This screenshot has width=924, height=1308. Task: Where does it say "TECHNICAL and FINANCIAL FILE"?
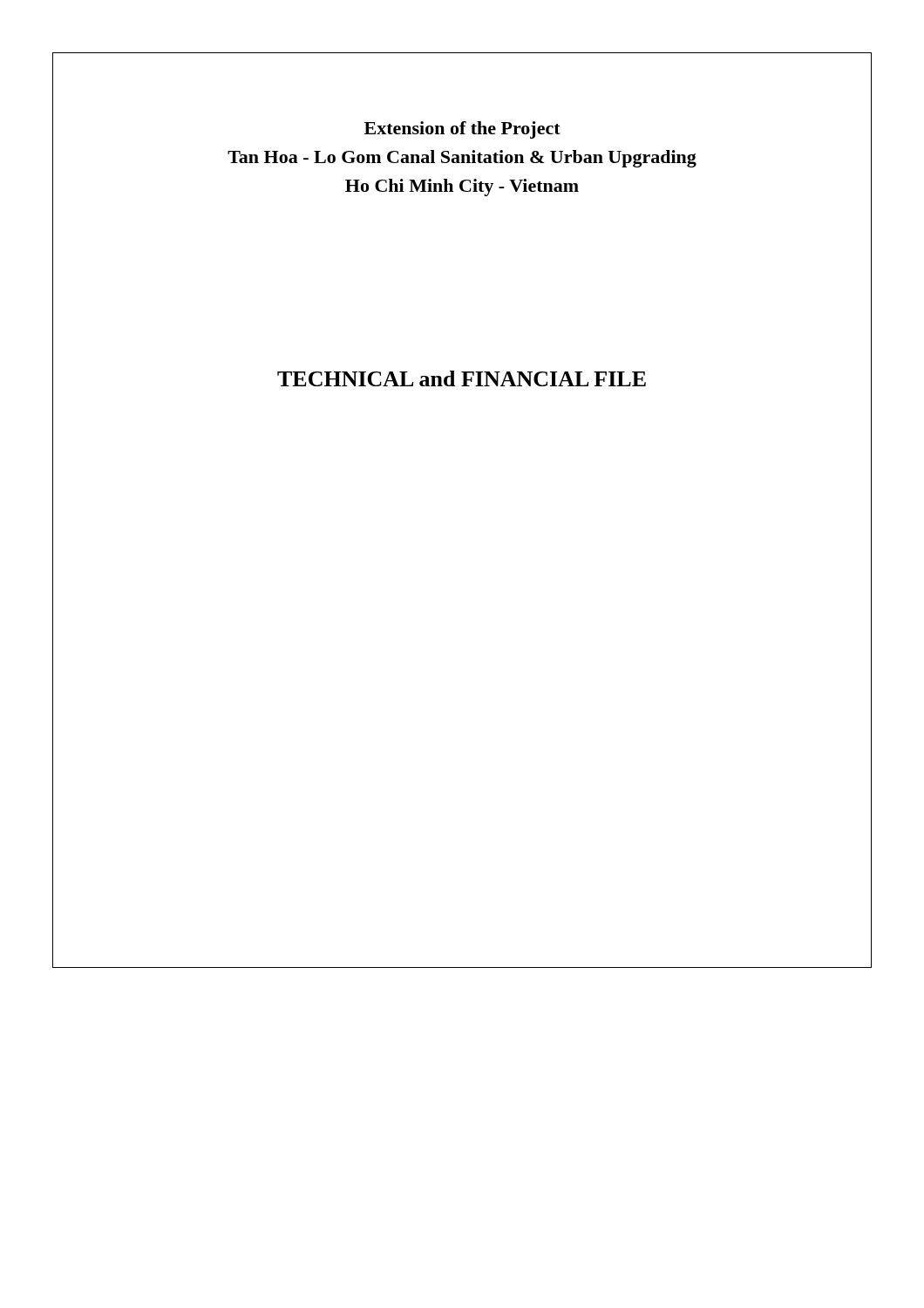click(x=462, y=379)
